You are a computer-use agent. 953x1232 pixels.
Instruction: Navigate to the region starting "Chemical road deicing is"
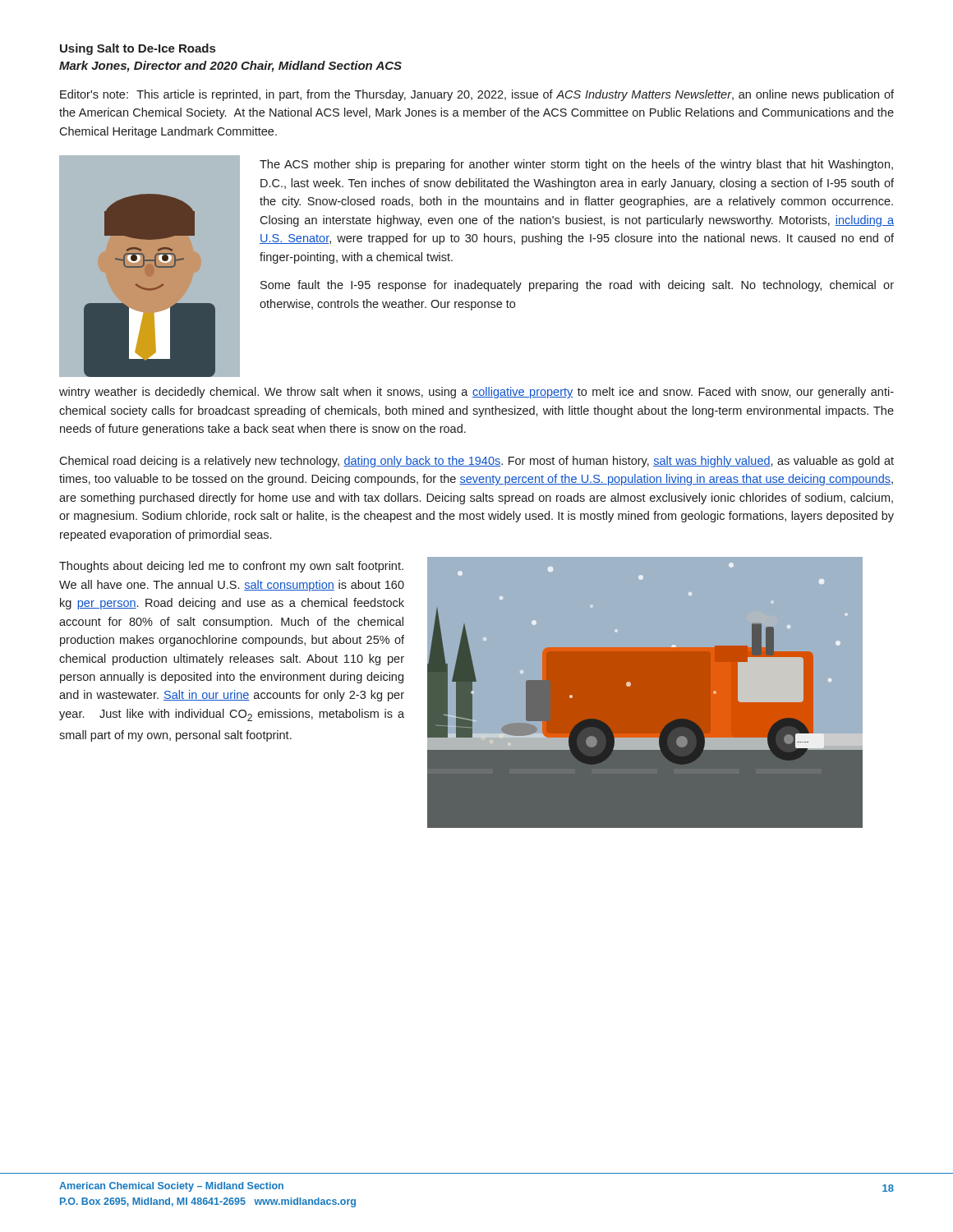pos(476,498)
